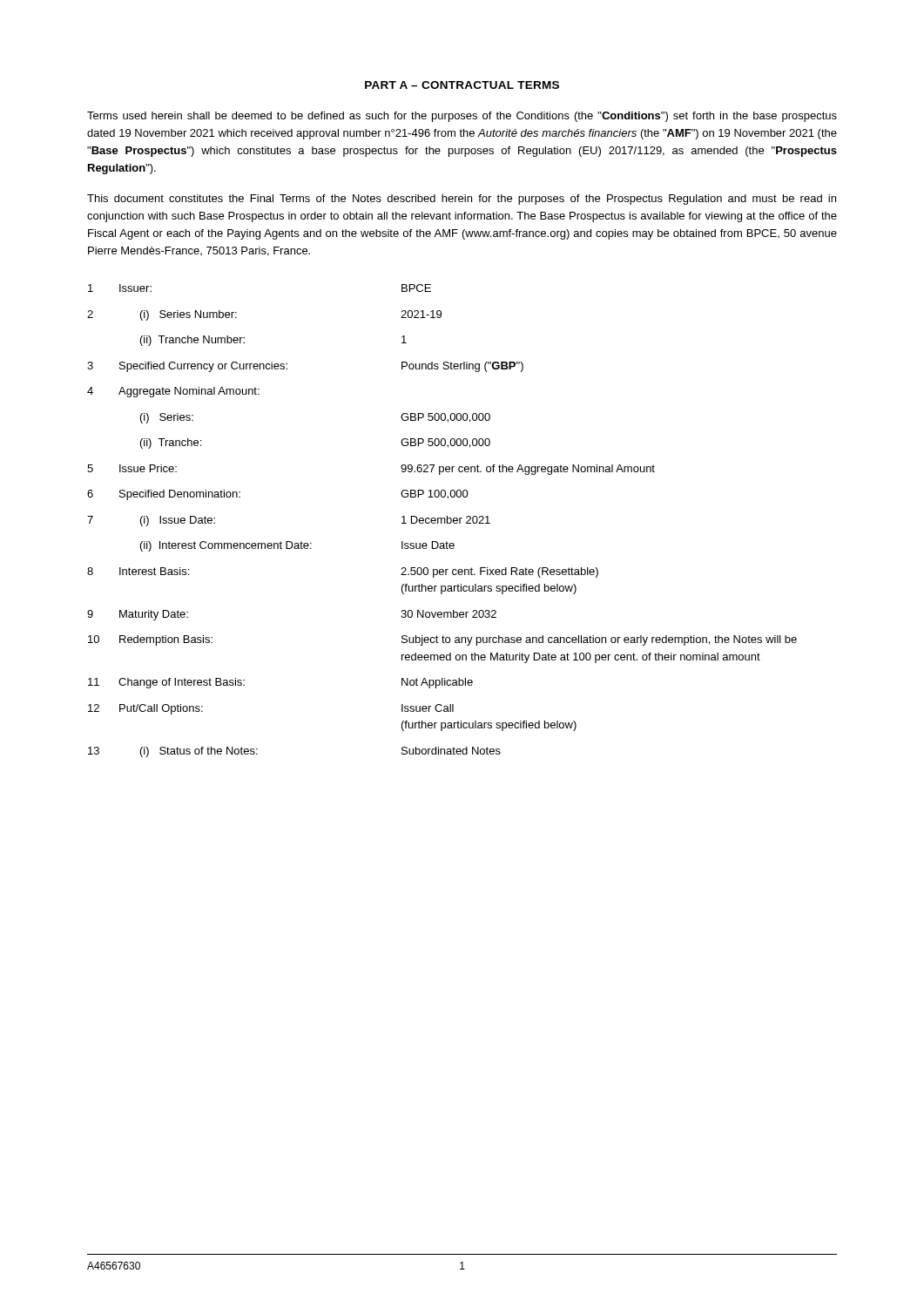Click the section header that begins "PART A –"
924x1307 pixels.
(462, 85)
